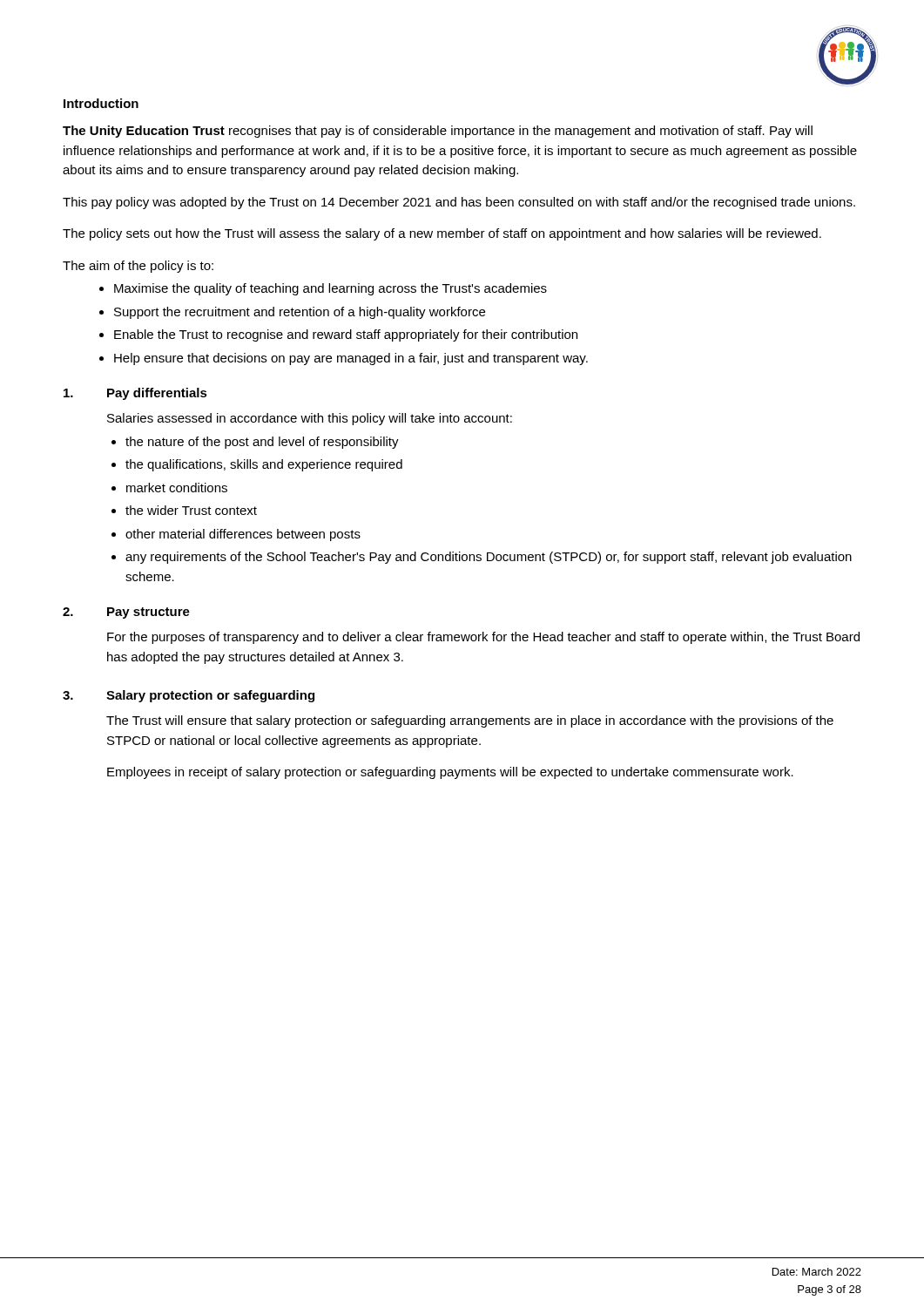Where is the passage that starts "any requirements of the School Teacher's Pay"?
The height and width of the screenshot is (1307, 924).
(489, 566)
